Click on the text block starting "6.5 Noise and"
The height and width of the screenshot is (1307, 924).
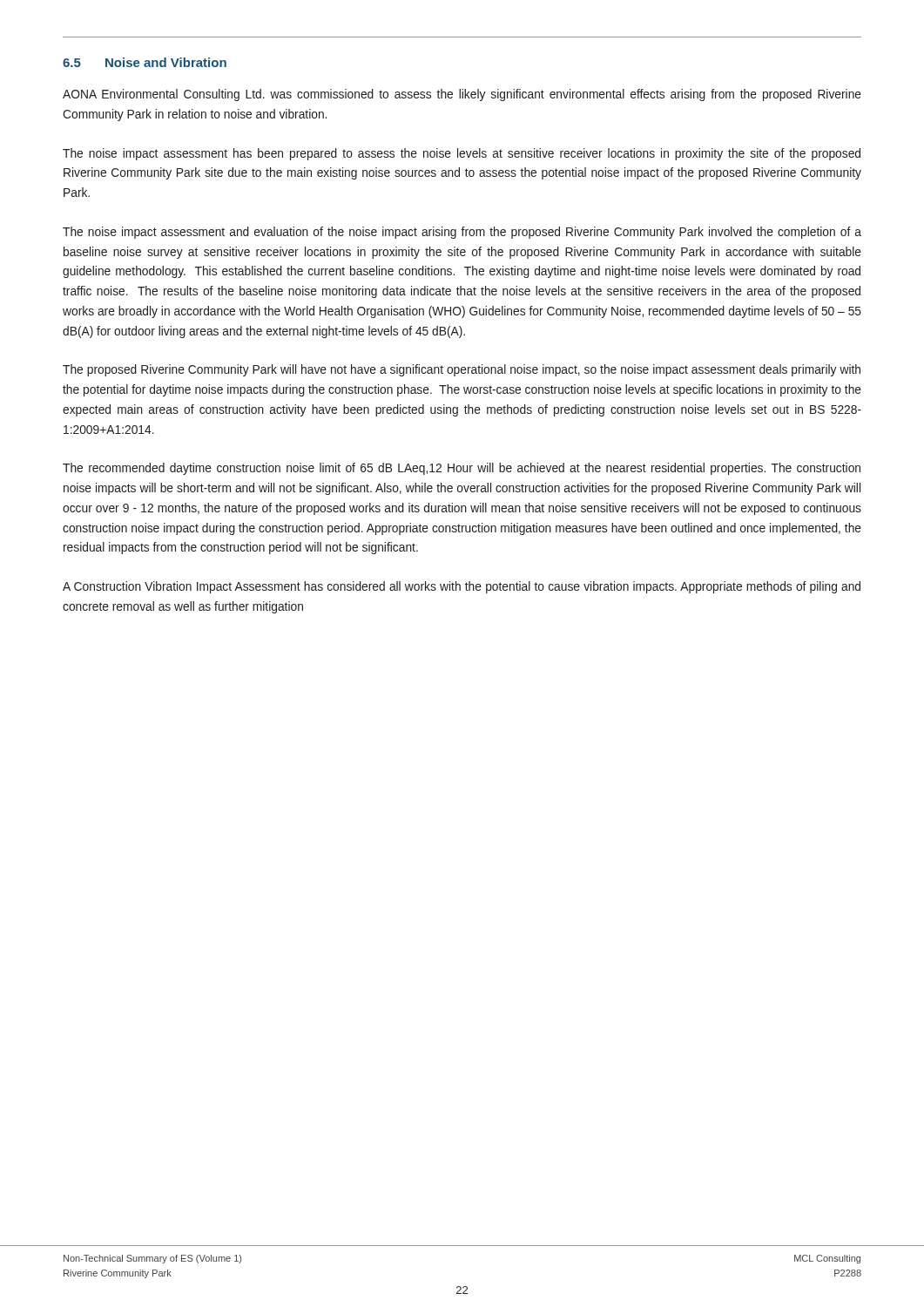click(x=145, y=62)
